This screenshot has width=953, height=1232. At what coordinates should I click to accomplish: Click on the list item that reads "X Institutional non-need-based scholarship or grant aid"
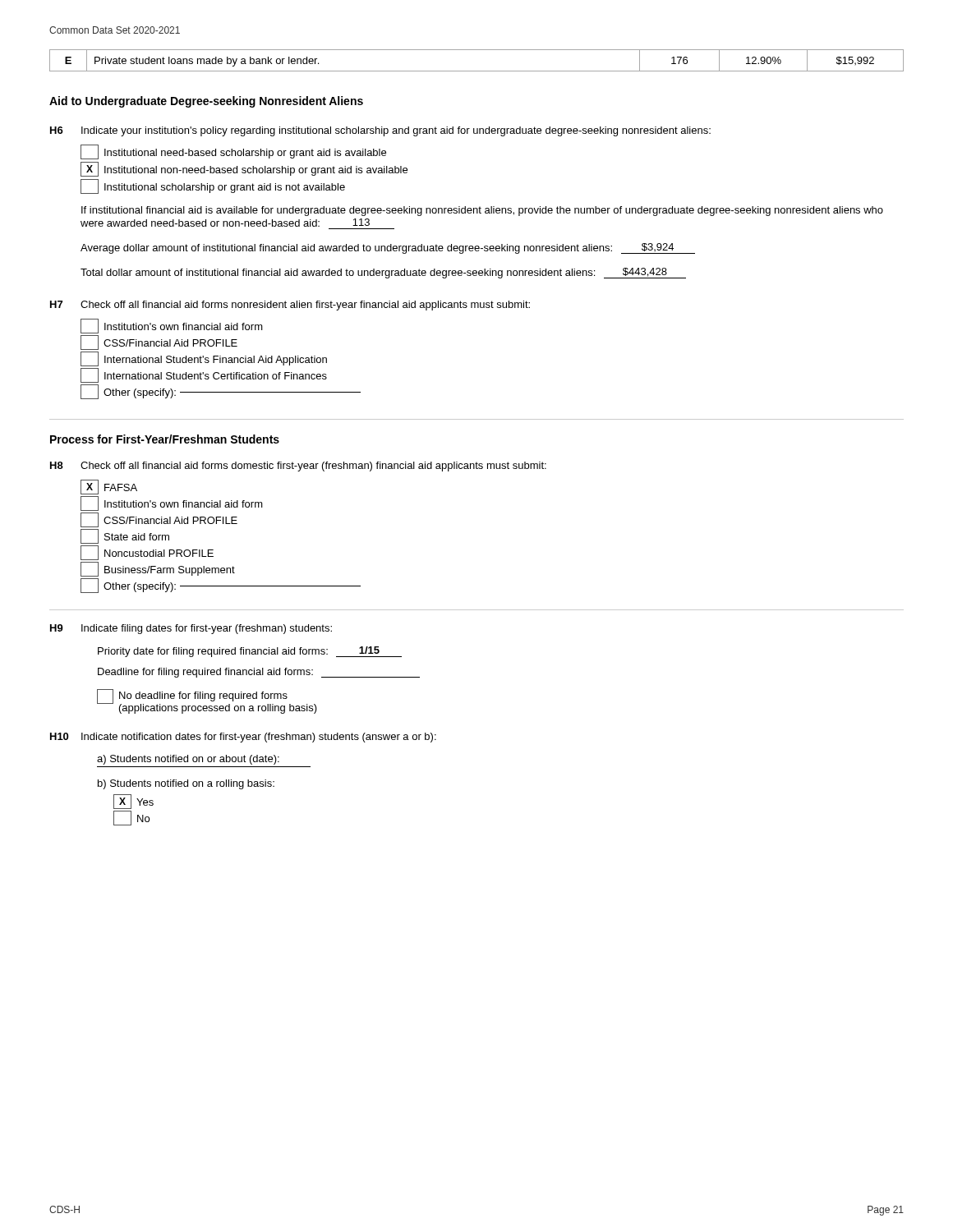coord(244,169)
